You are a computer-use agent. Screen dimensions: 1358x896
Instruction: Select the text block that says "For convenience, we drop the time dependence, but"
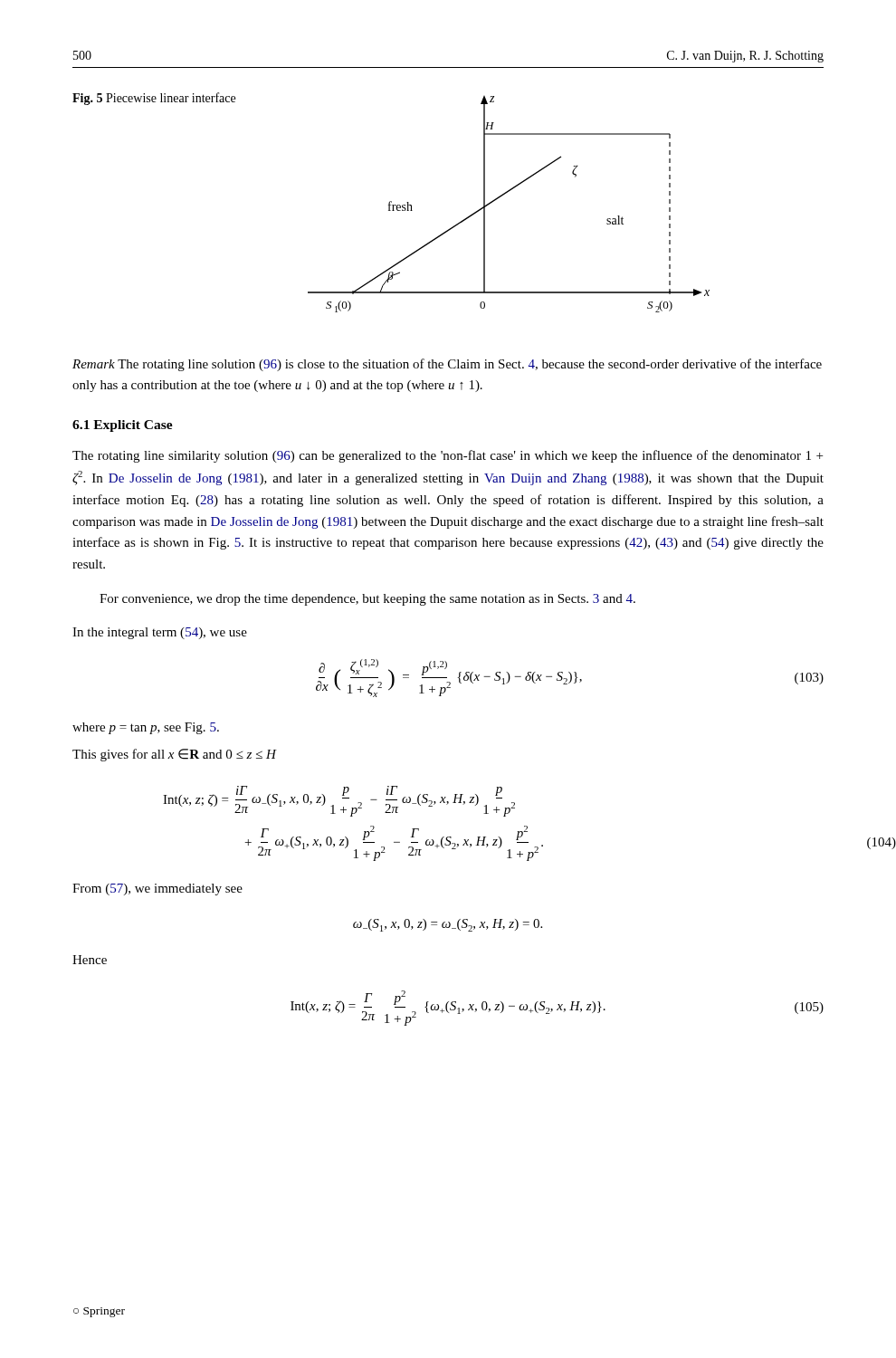[368, 598]
